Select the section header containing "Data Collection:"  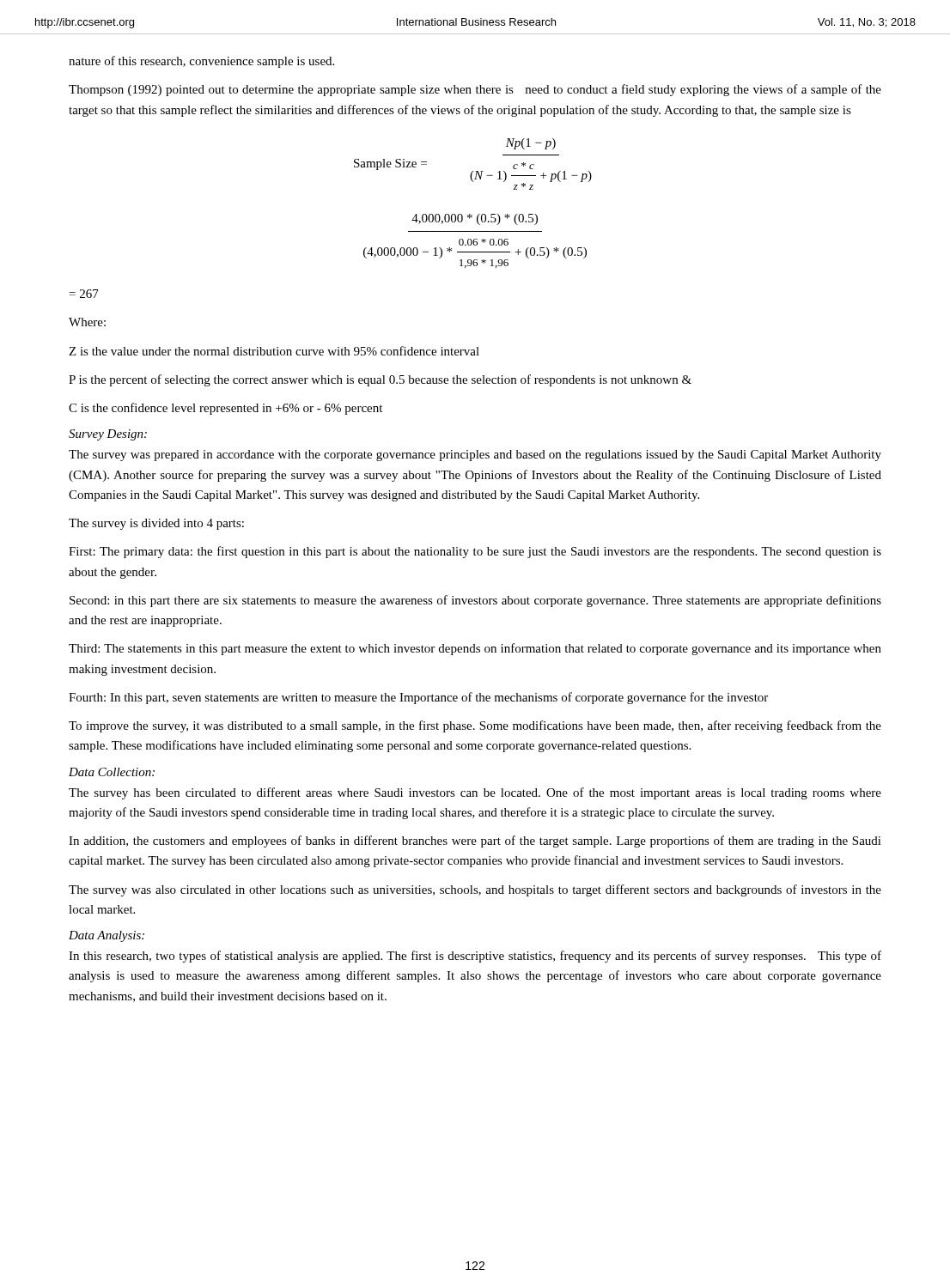pos(112,772)
